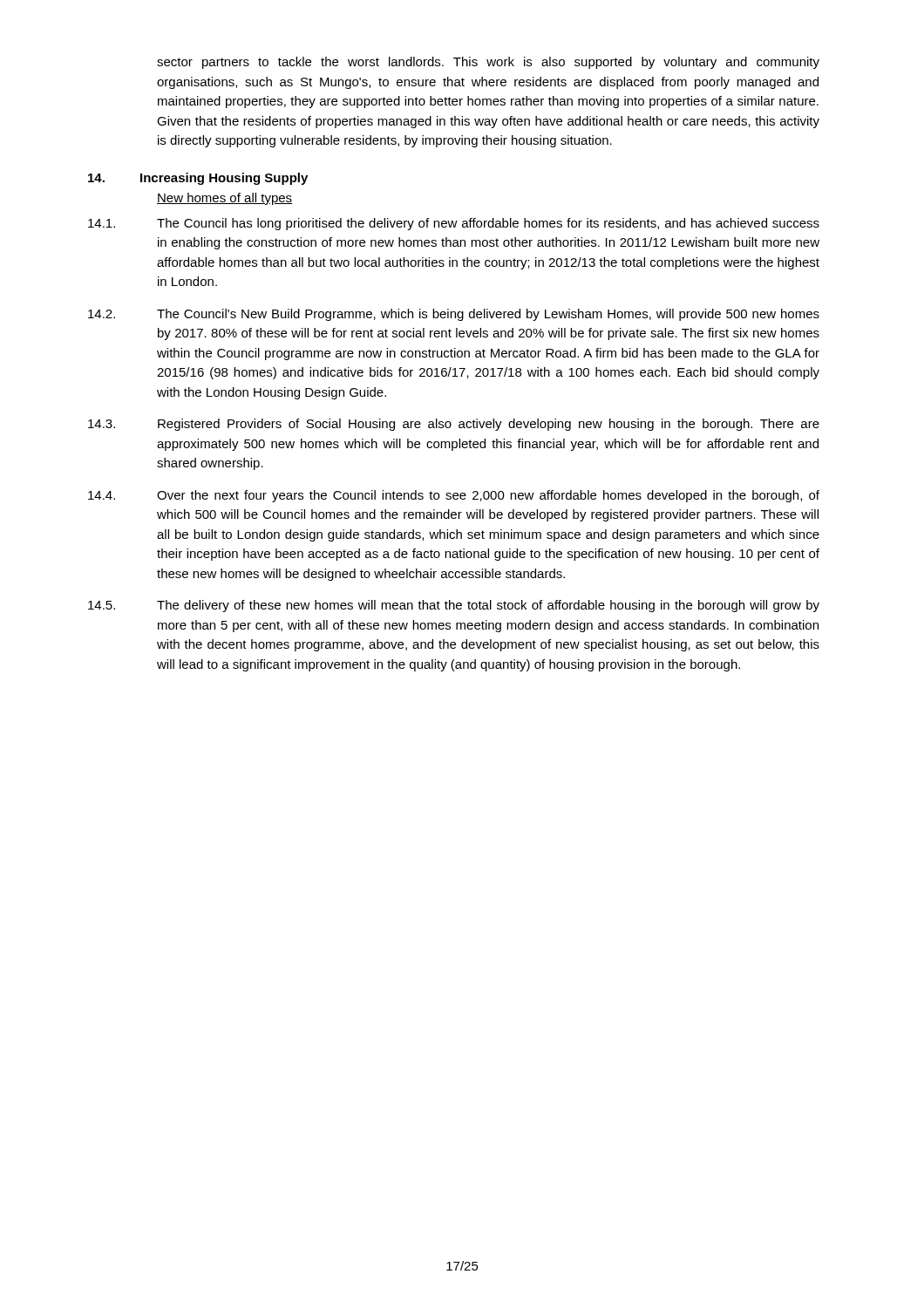Viewport: 924px width, 1308px height.
Task: Locate the text block that says "New homes of"
Action: tap(224, 197)
